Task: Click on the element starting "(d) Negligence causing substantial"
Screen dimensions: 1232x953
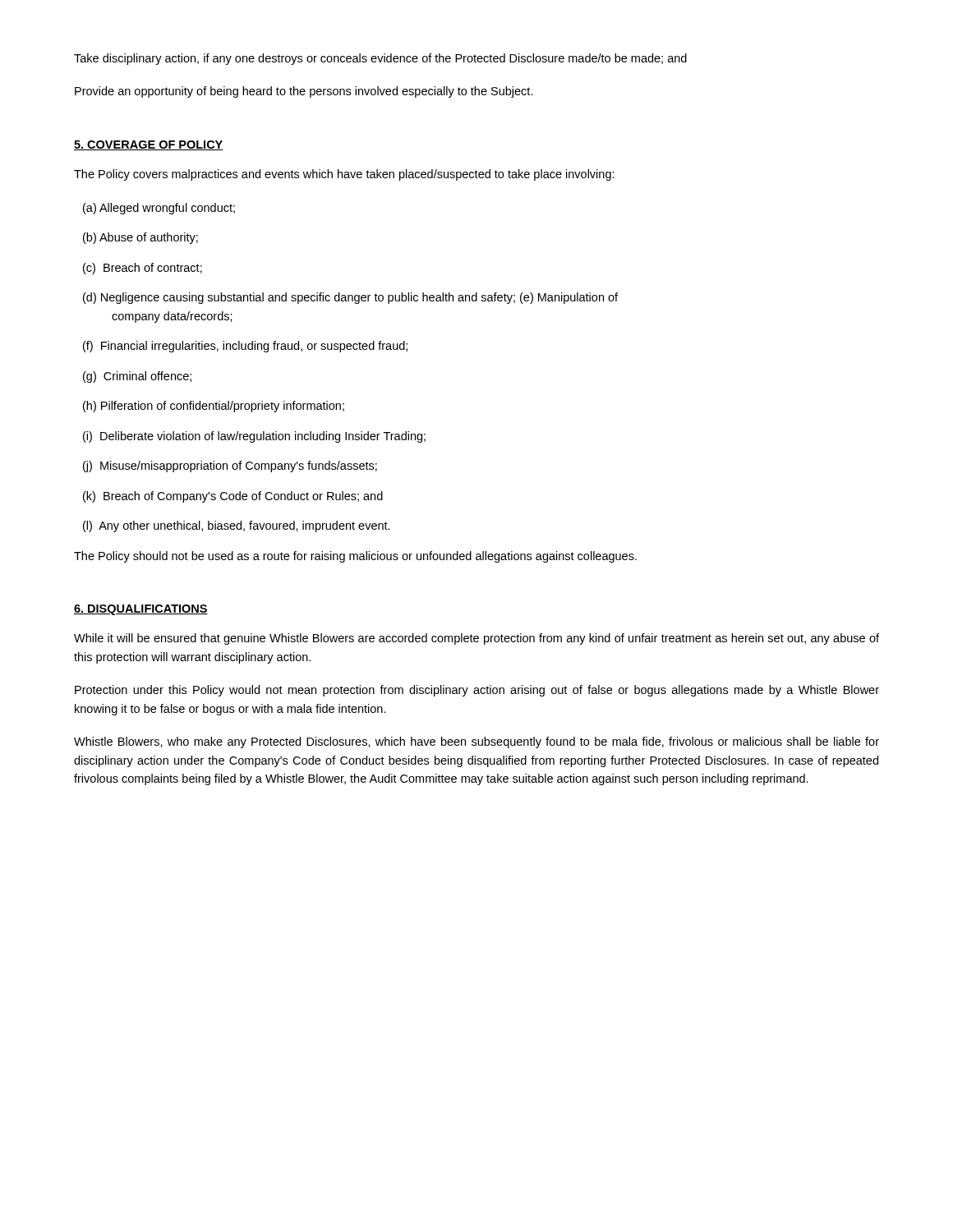Action: (481, 308)
